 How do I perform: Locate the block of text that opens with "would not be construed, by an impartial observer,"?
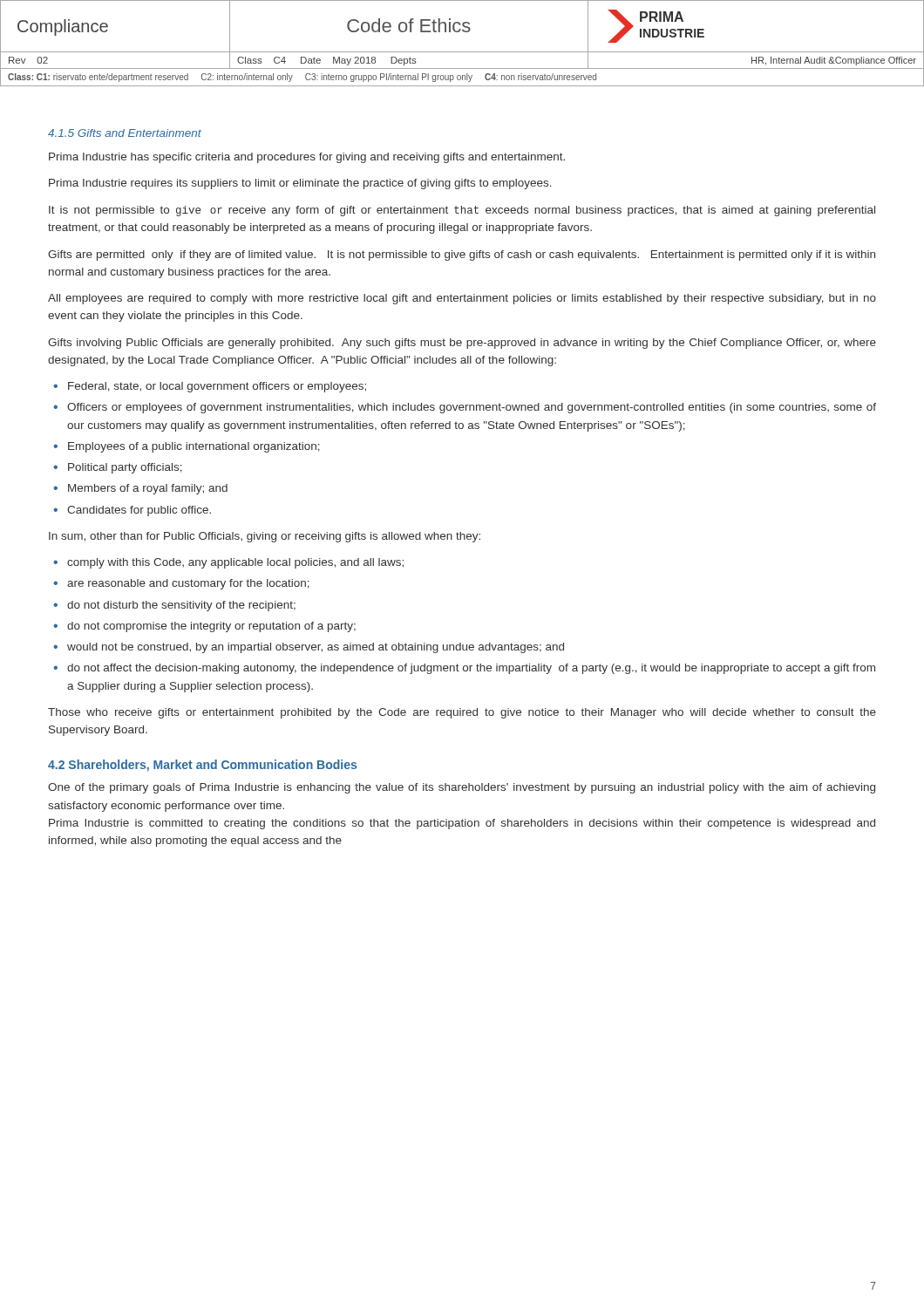point(316,647)
